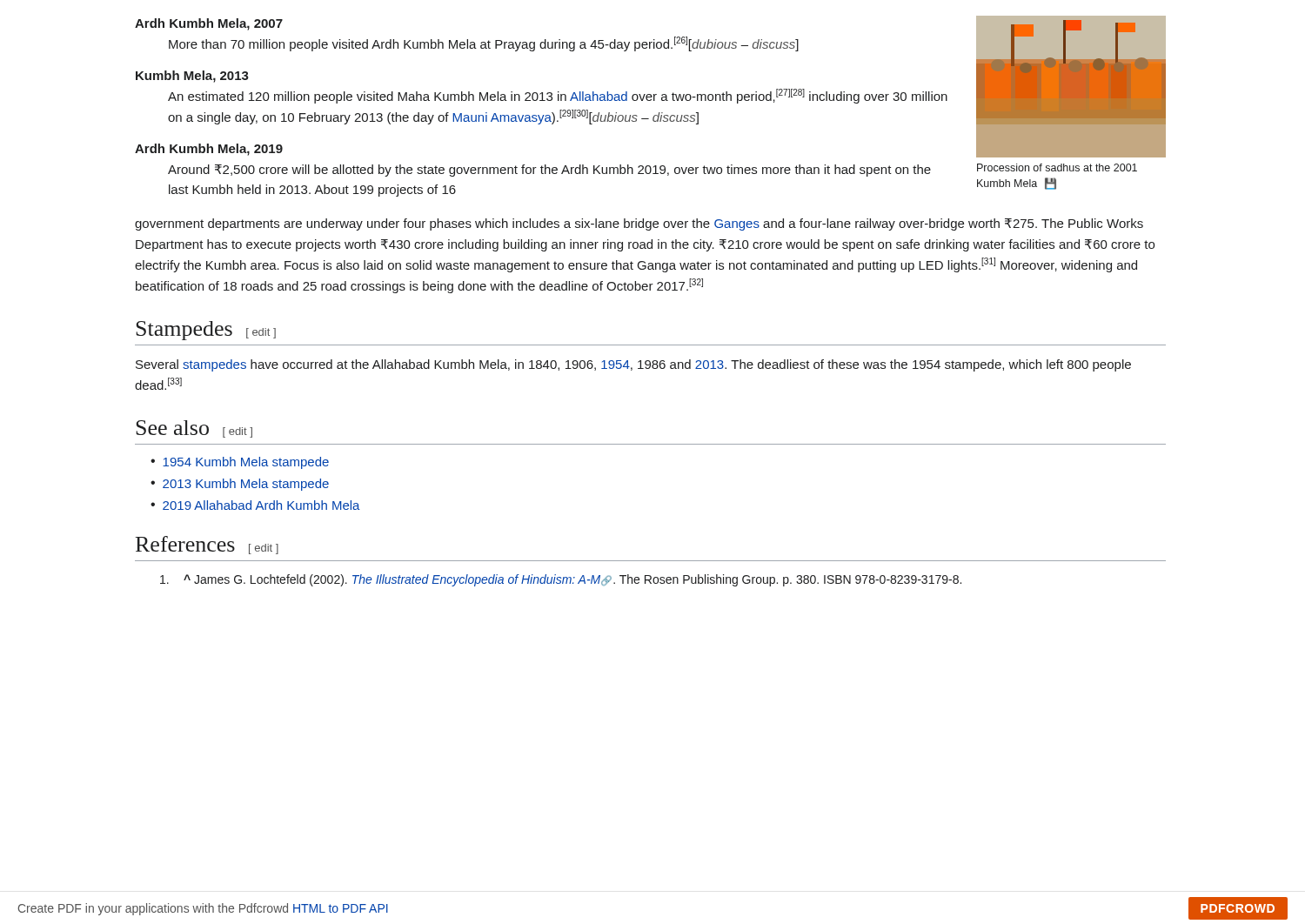Point to the block beginning "Around ₹2,500 crore will be allotted"
The width and height of the screenshot is (1305, 924).
tap(550, 179)
